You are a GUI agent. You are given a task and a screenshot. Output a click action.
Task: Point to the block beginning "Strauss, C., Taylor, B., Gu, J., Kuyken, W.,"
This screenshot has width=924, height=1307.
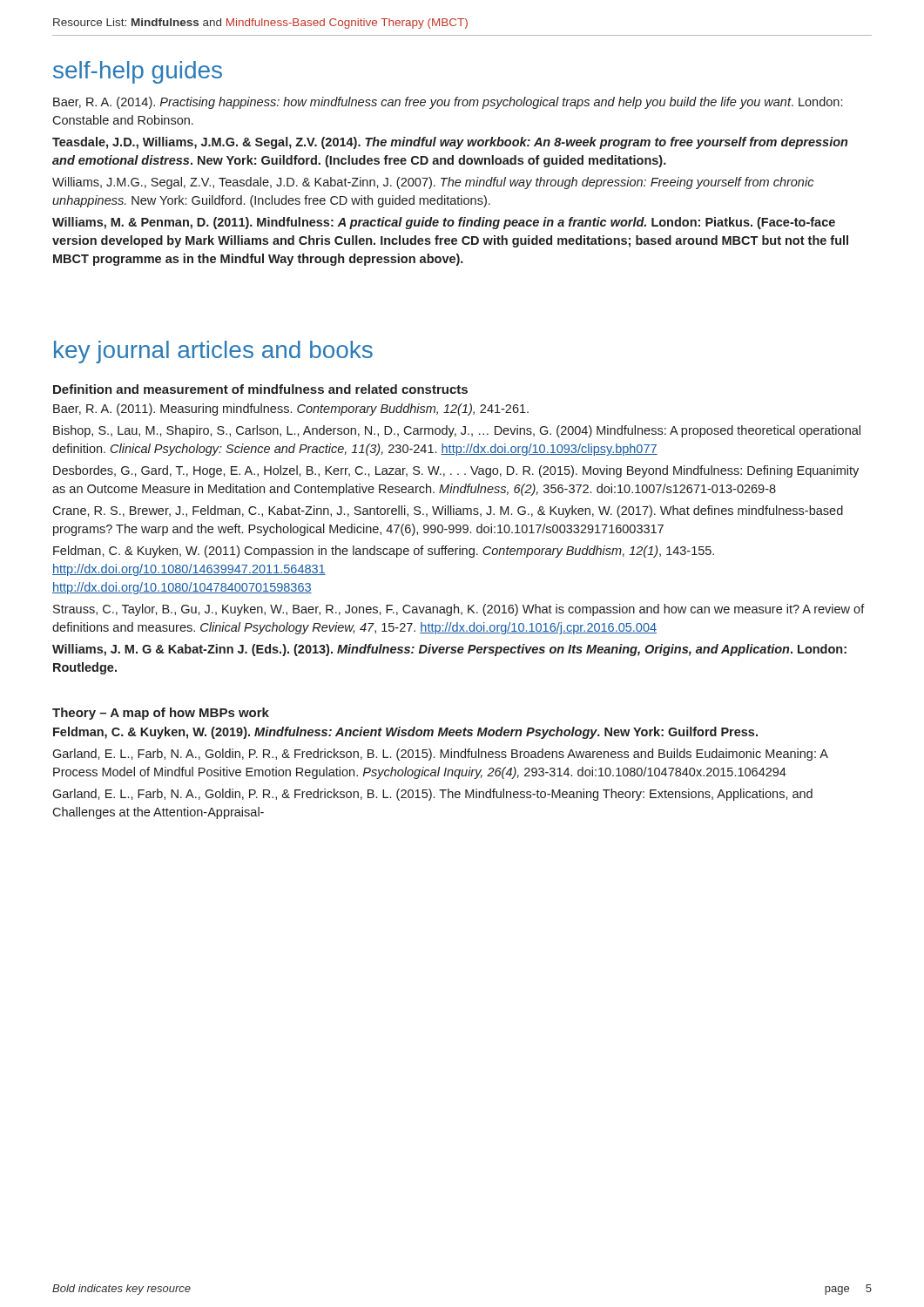click(458, 618)
